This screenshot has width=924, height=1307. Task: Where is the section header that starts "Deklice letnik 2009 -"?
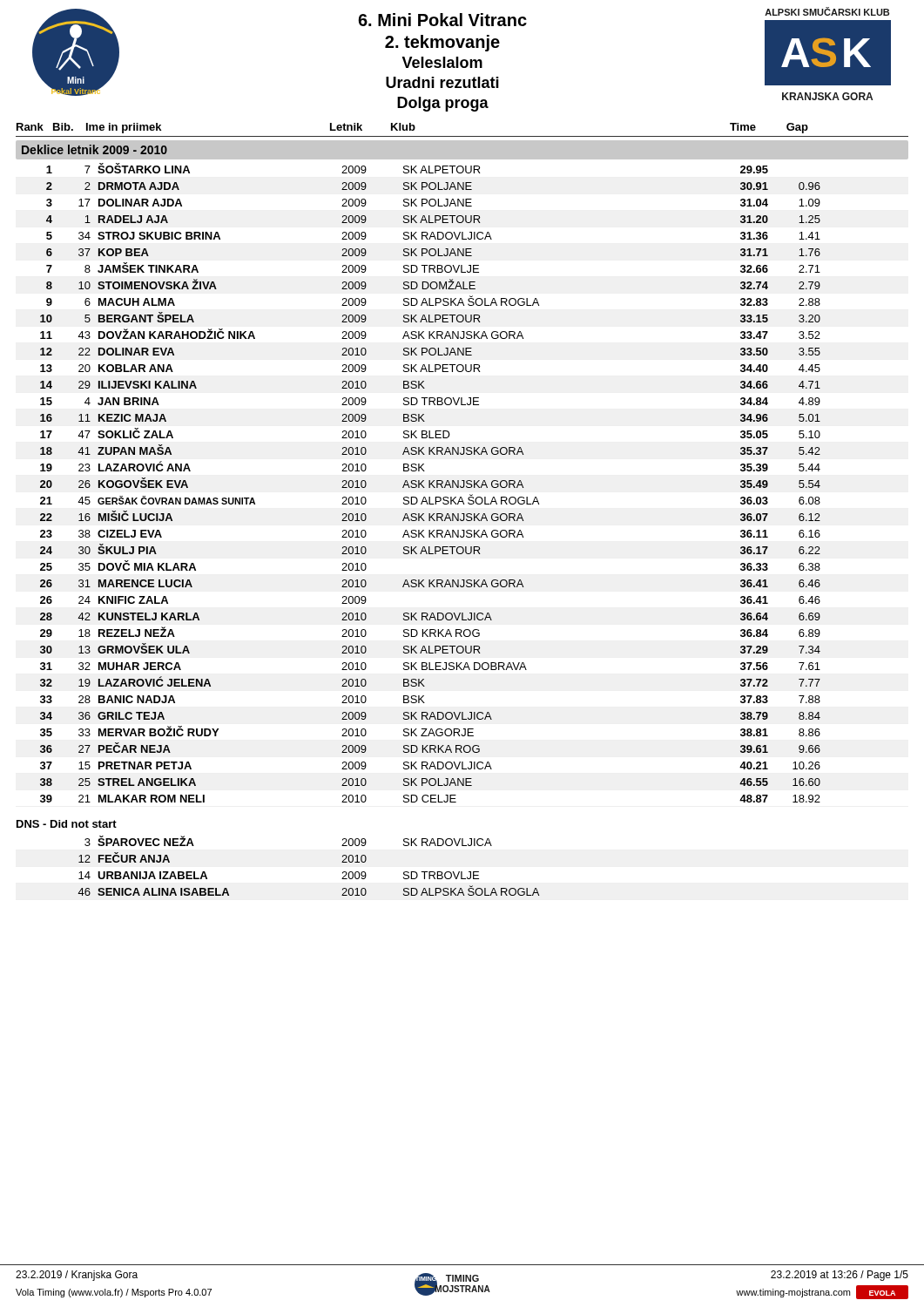(94, 150)
